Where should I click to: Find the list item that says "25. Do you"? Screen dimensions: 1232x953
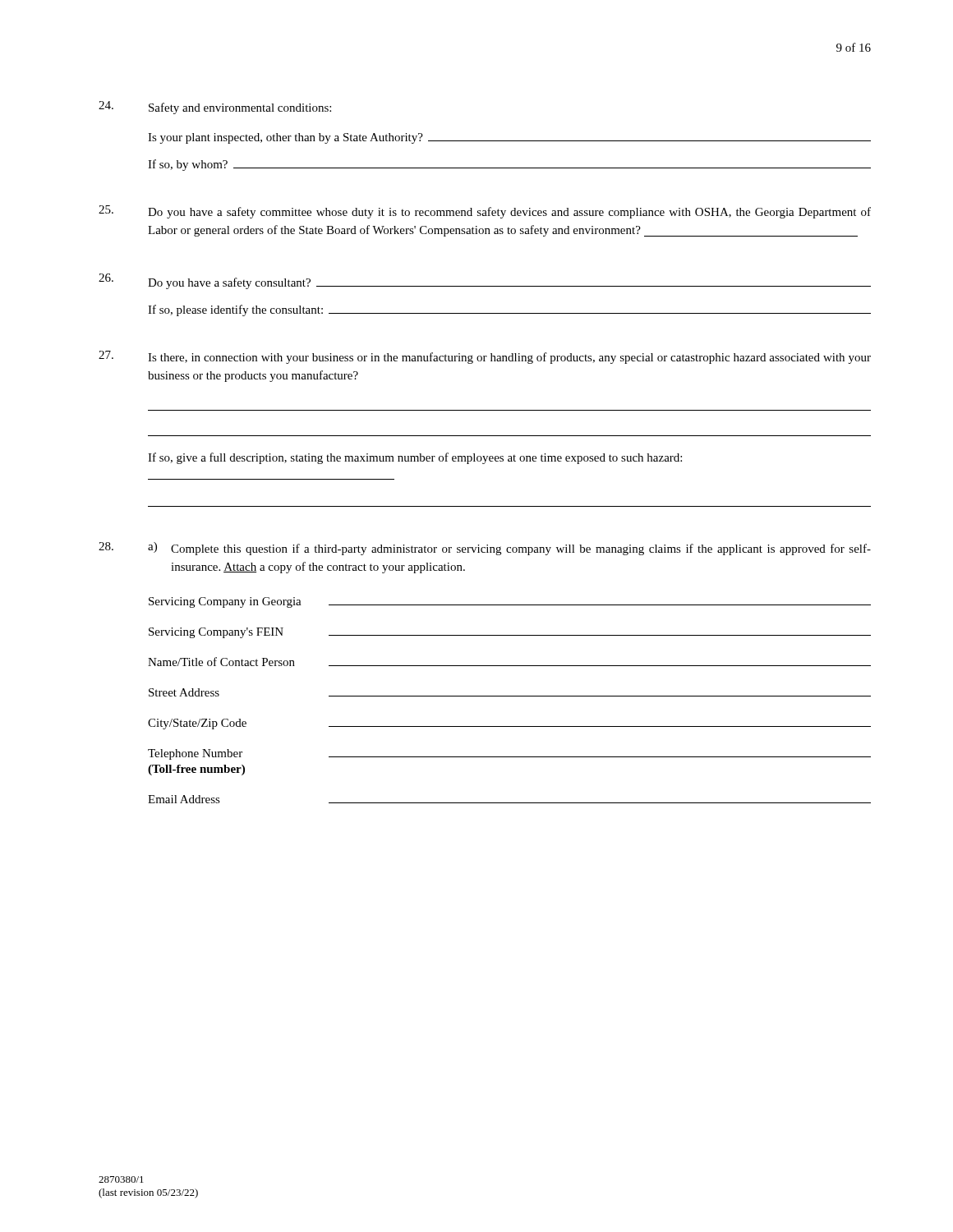(485, 225)
